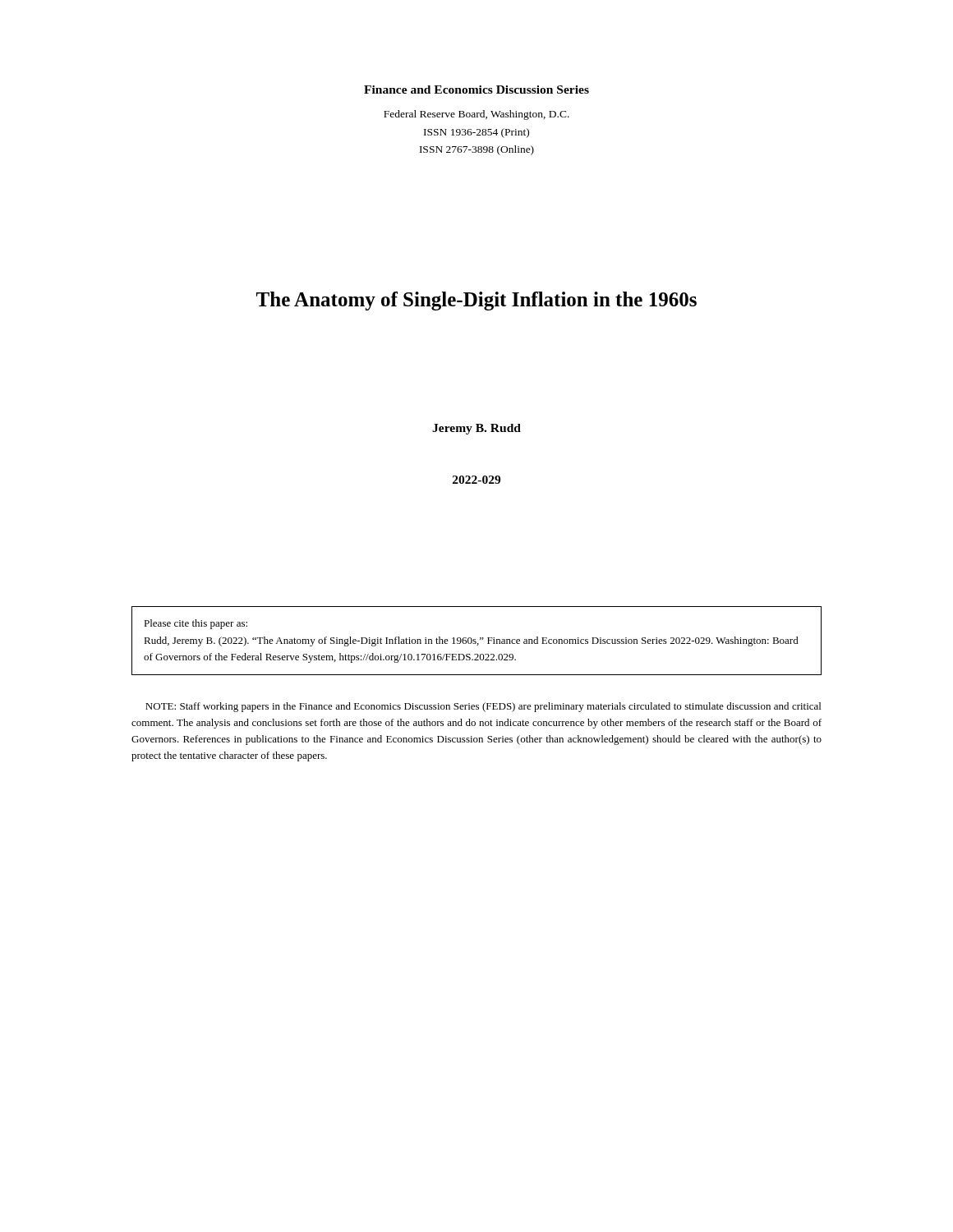
Task: Click where it says "Jeremy B. Rudd"
Action: point(476,428)
